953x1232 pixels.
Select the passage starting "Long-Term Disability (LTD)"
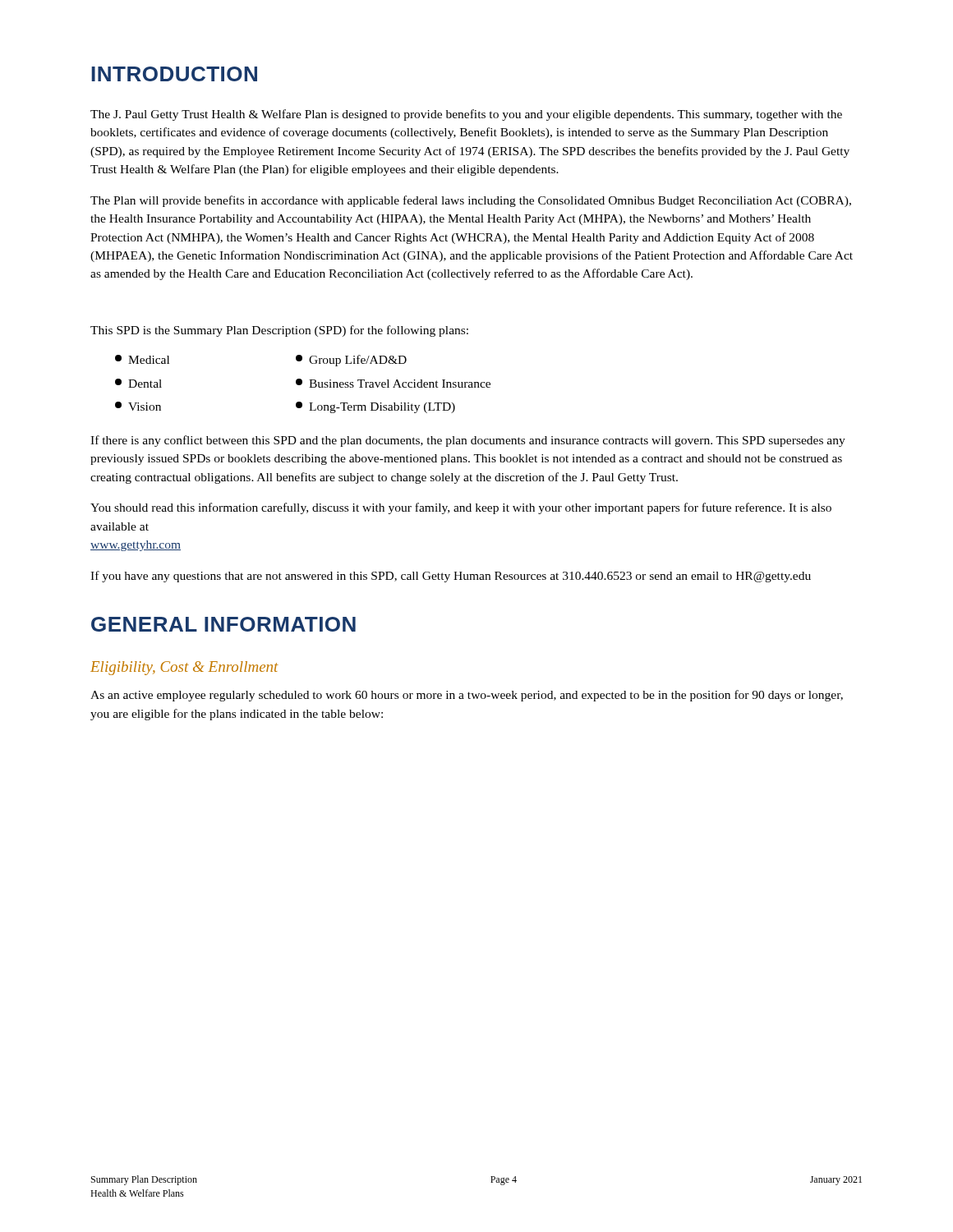376,407
